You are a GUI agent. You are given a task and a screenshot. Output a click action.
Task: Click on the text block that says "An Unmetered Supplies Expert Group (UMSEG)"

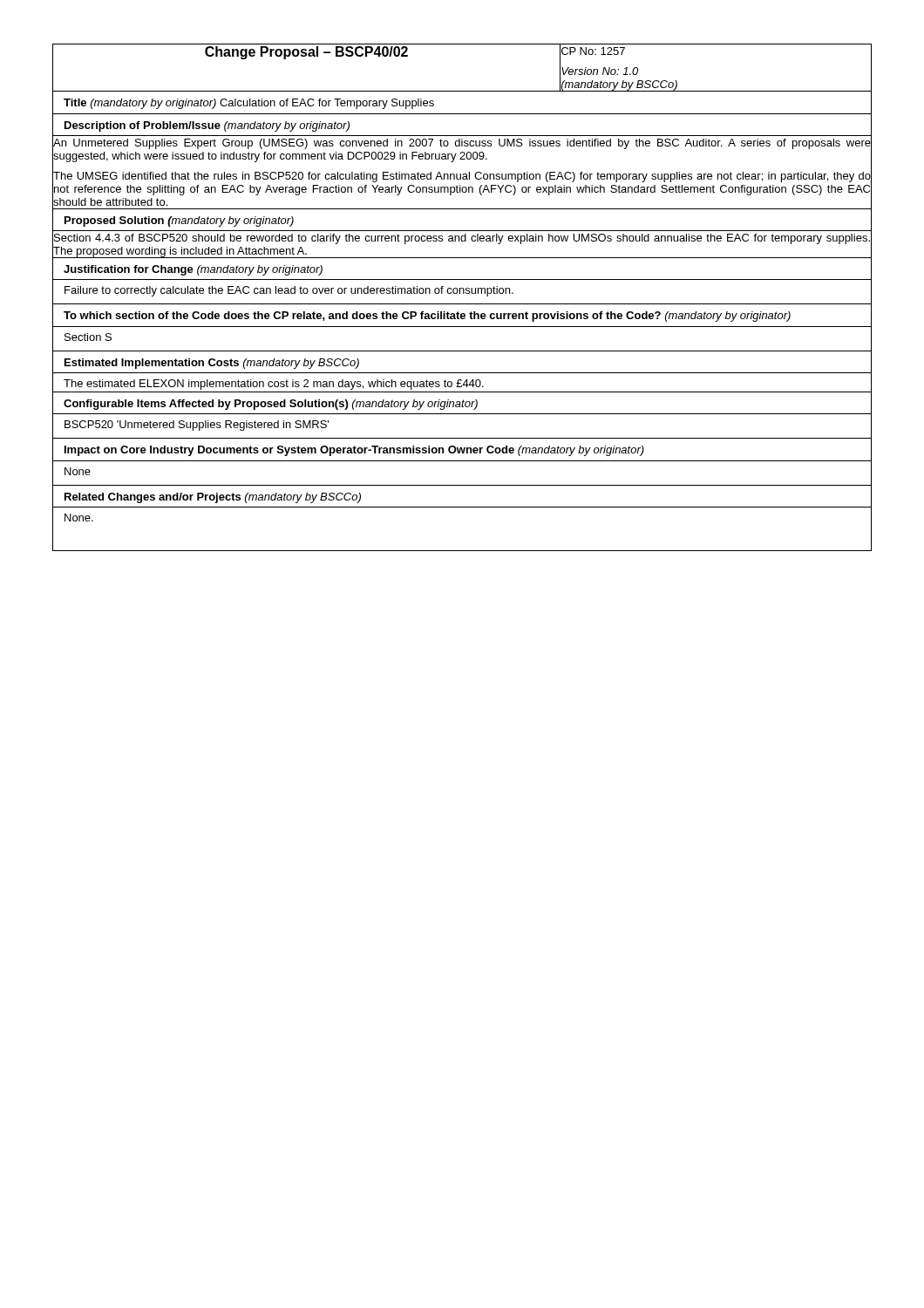click(x=462, y=172)
